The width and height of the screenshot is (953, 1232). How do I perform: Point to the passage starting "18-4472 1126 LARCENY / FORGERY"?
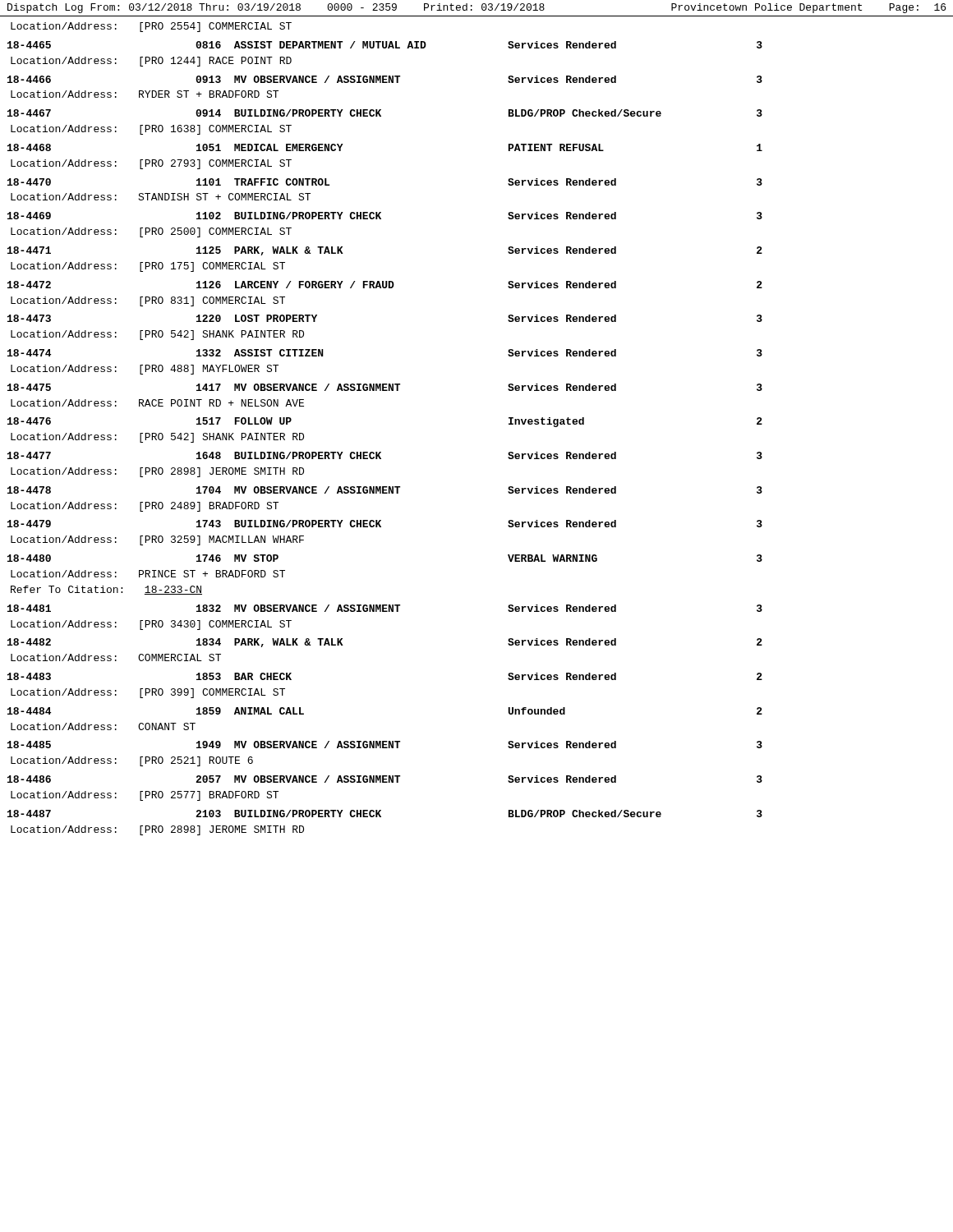coord(385,285)
